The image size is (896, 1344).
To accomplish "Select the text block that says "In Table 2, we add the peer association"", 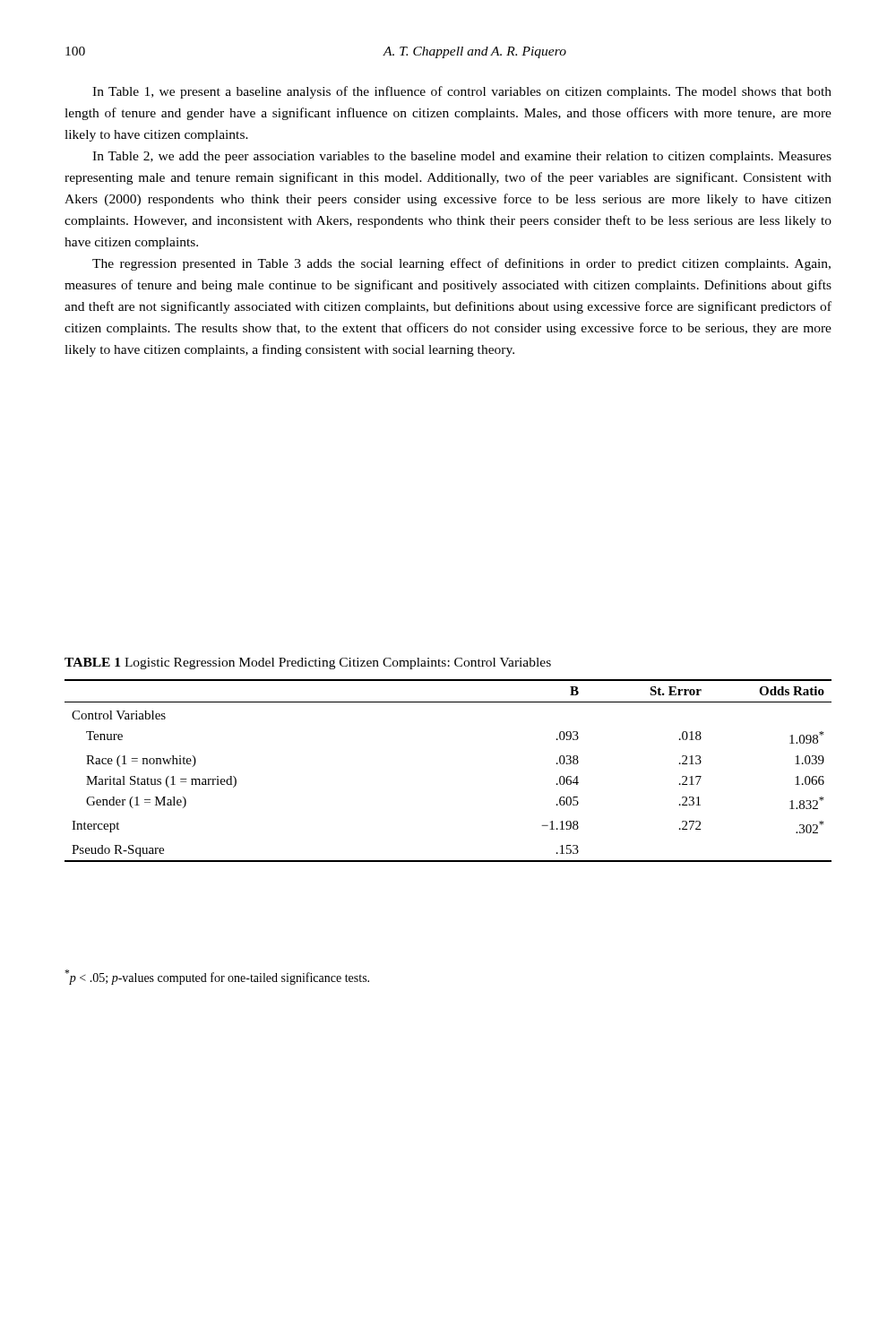I will tap(448, 199).
